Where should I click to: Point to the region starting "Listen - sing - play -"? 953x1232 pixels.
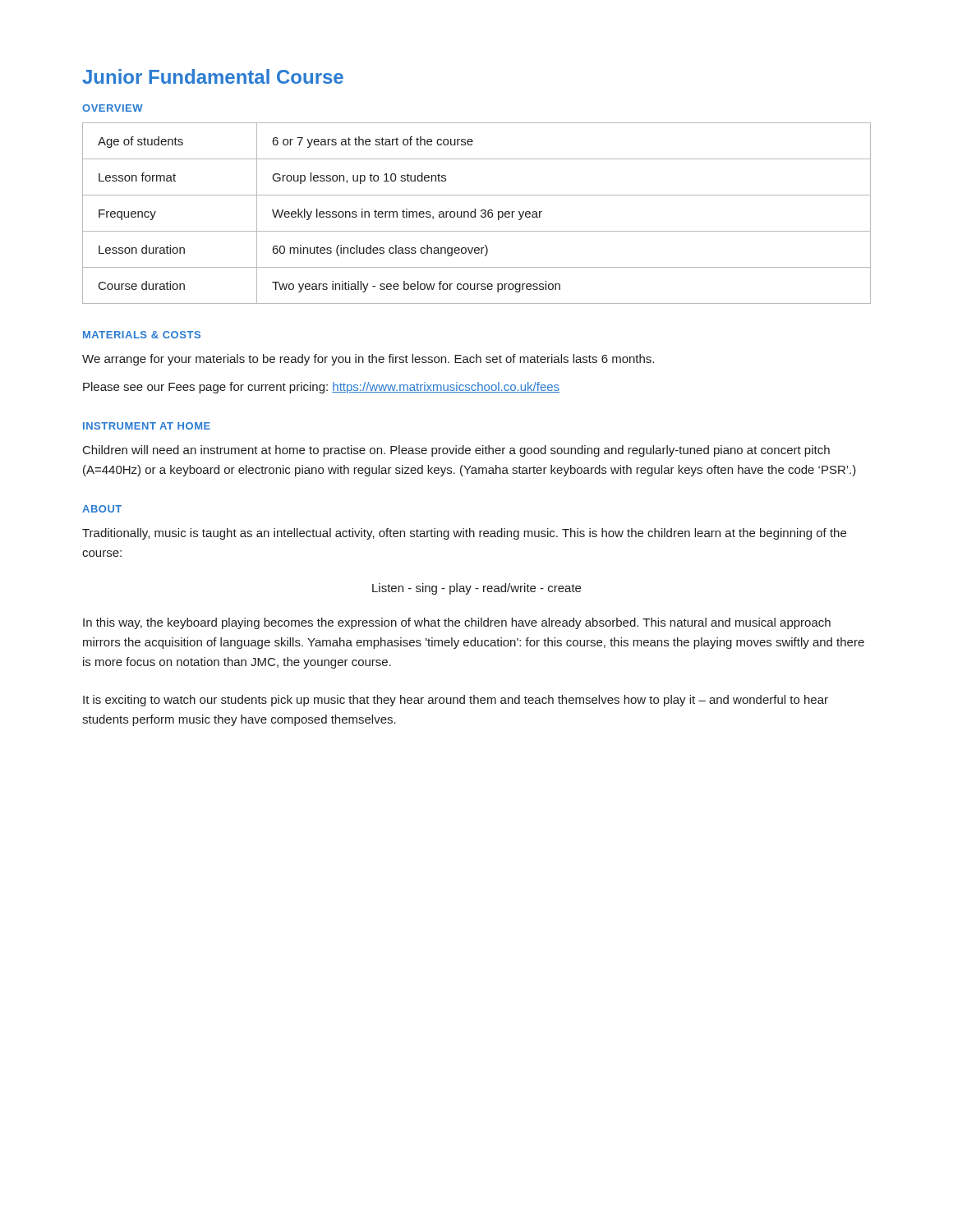[x=476, y=588]
